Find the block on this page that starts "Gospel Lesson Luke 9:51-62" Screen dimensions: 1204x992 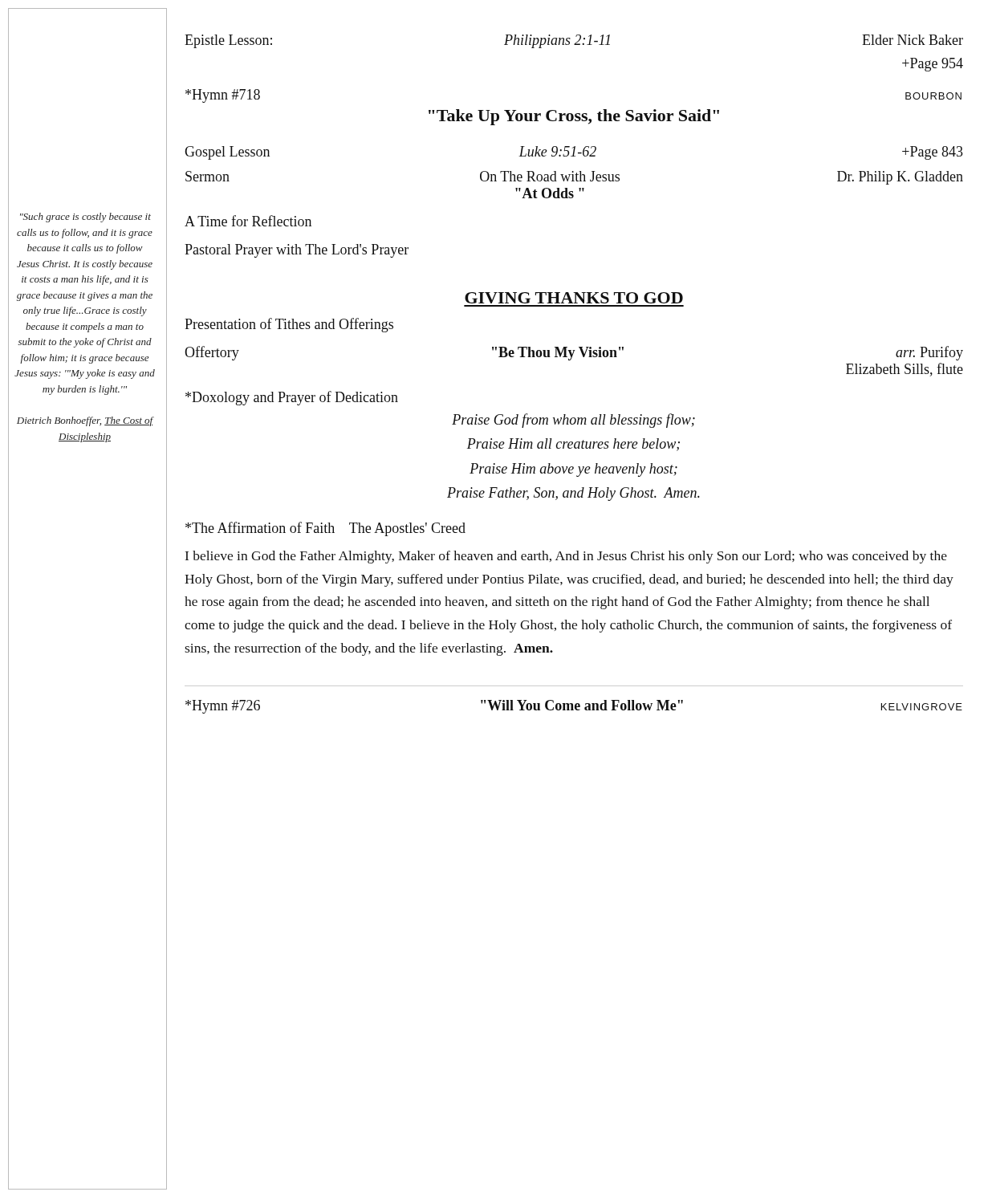click(574, 152)
